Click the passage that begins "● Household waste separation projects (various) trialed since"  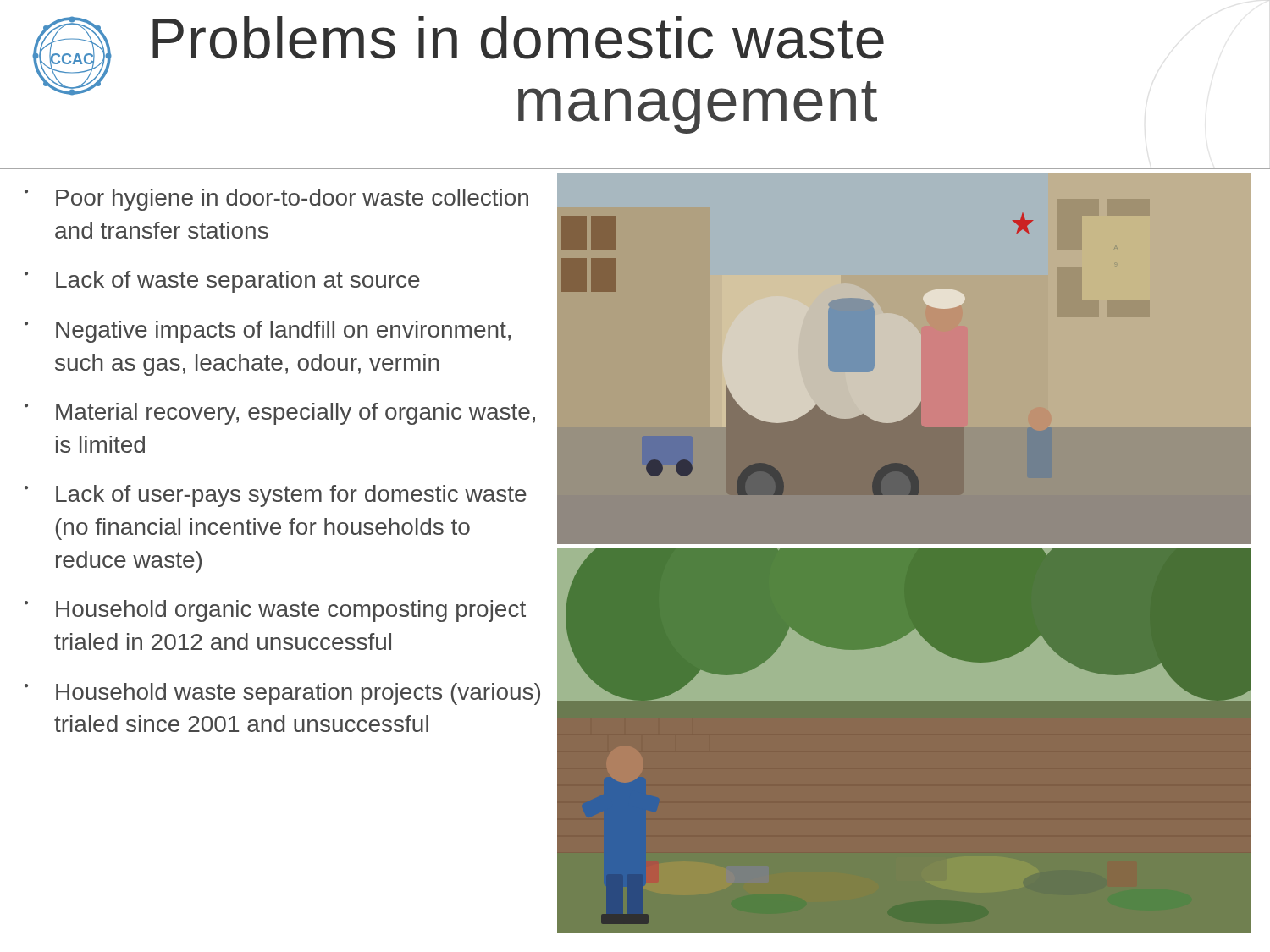(284, 708)
